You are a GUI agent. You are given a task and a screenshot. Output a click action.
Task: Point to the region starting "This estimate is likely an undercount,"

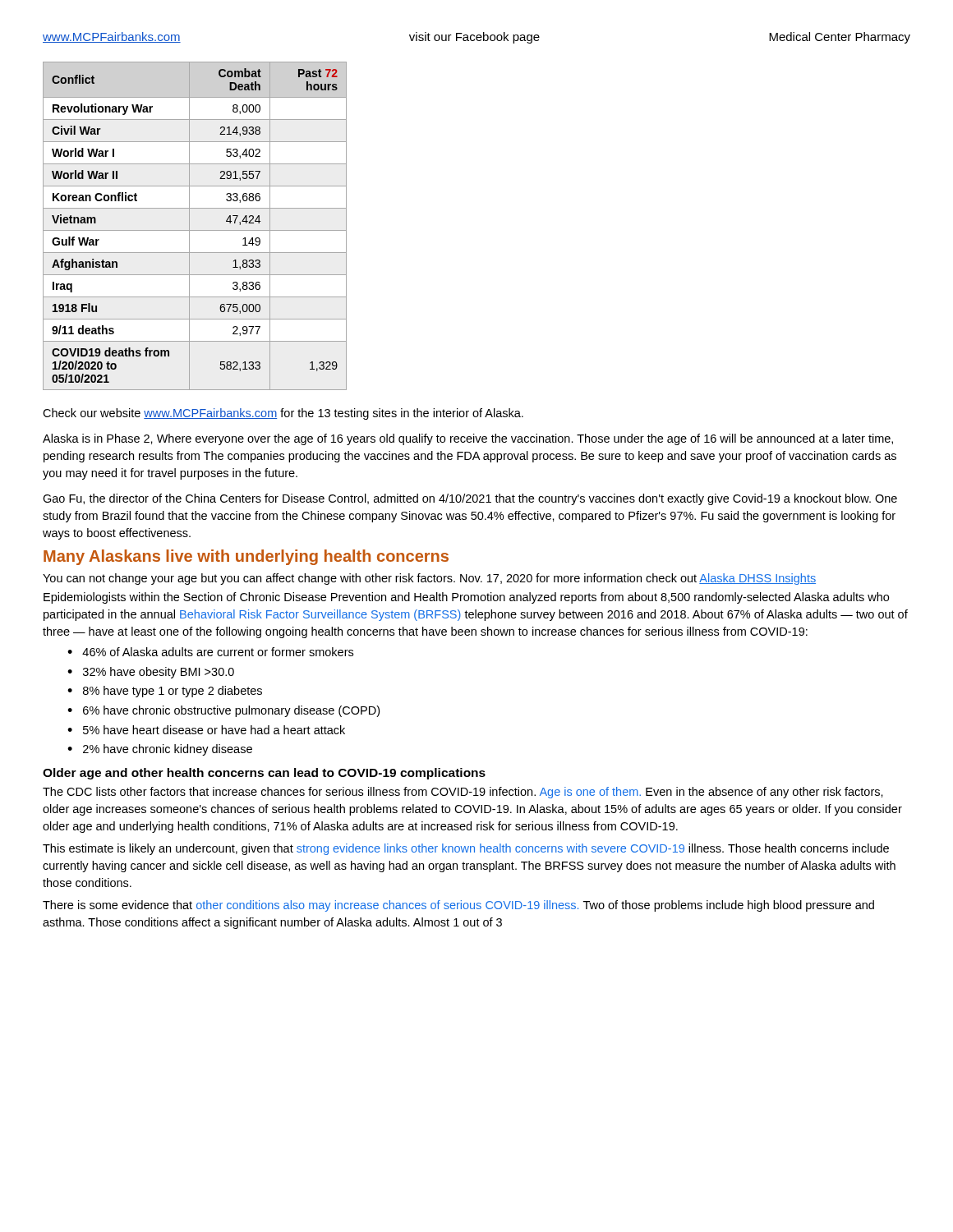click(469, 866)
